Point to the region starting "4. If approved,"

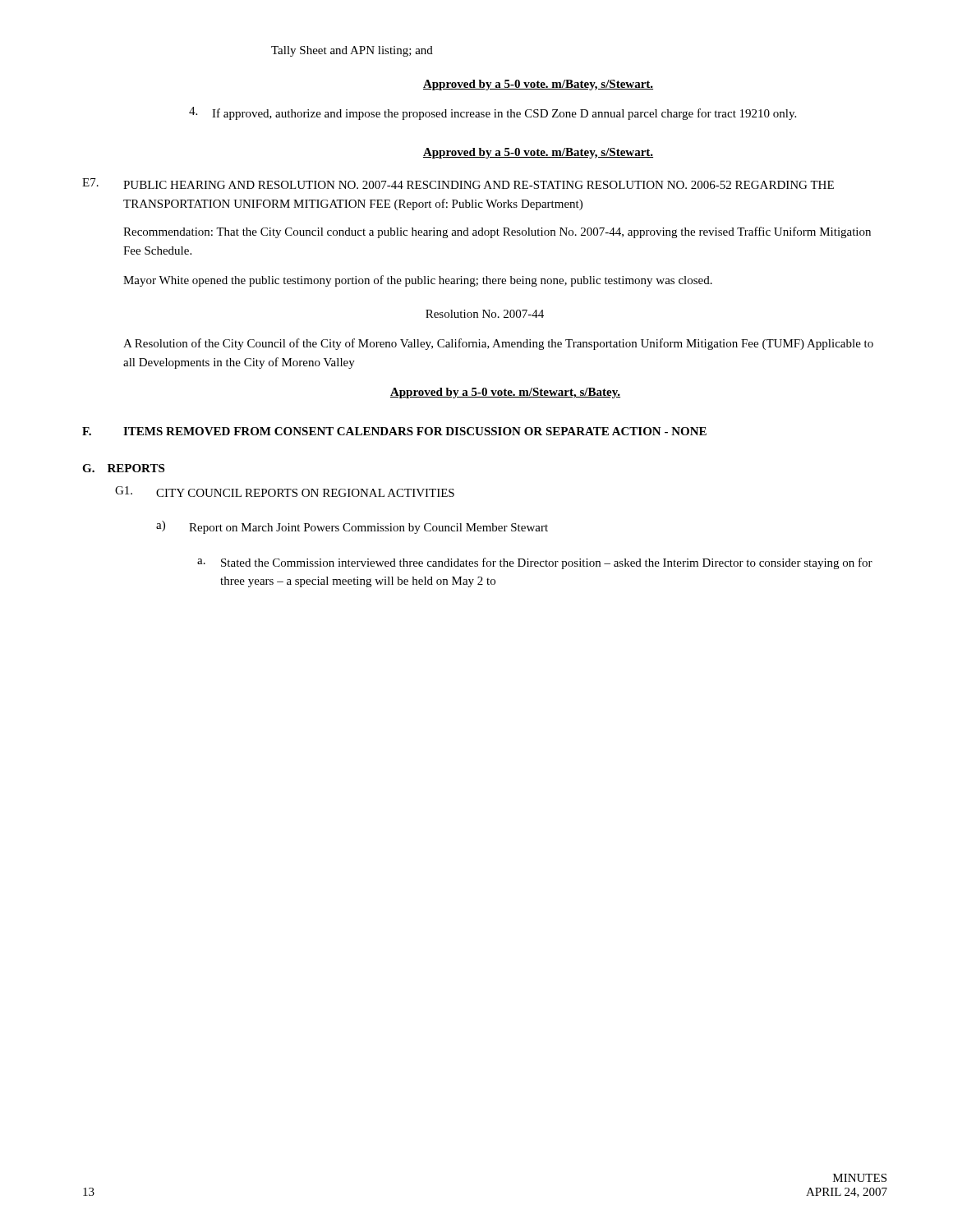[x=538, y=118]
